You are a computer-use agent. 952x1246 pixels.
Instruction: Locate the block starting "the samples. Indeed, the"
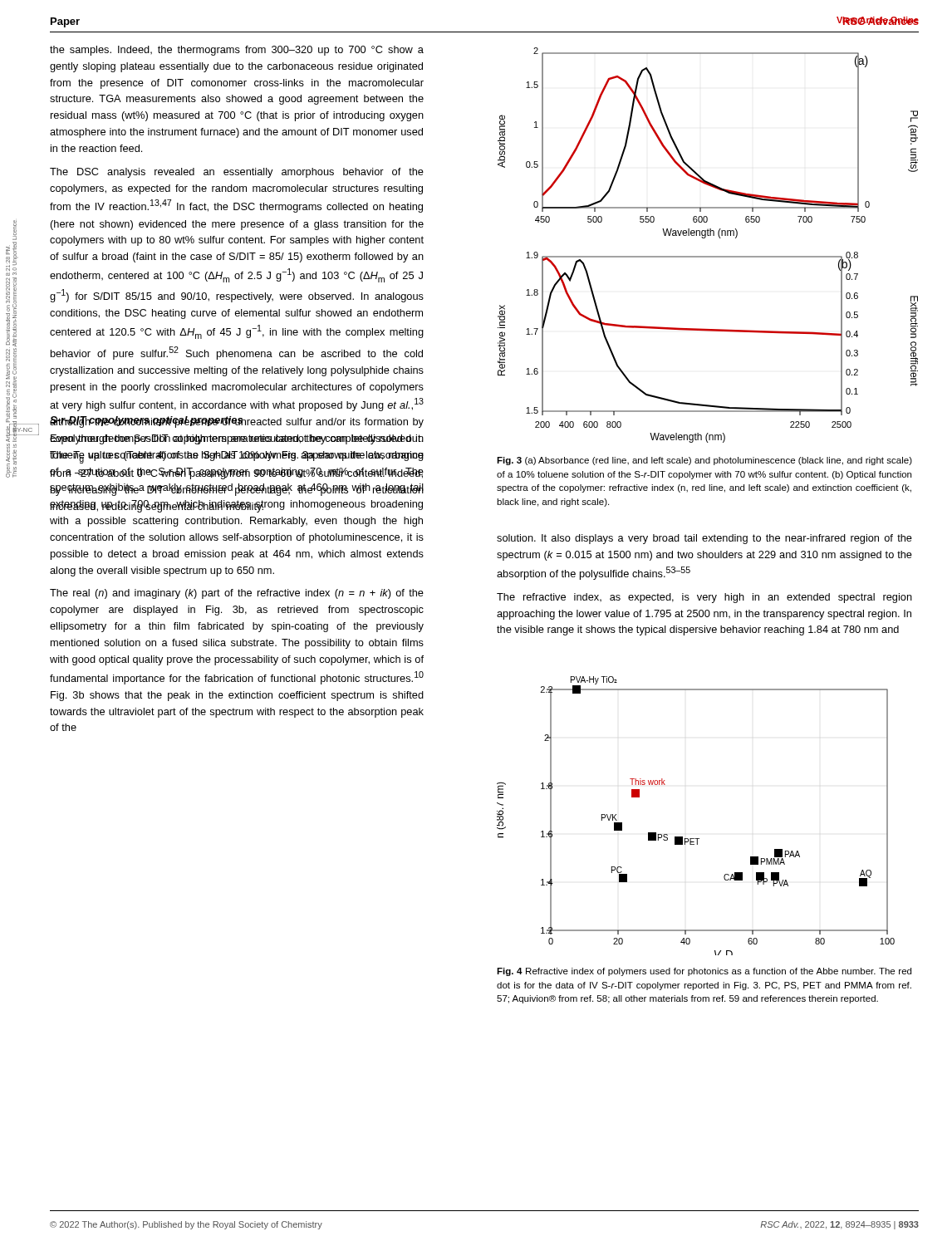237,278
